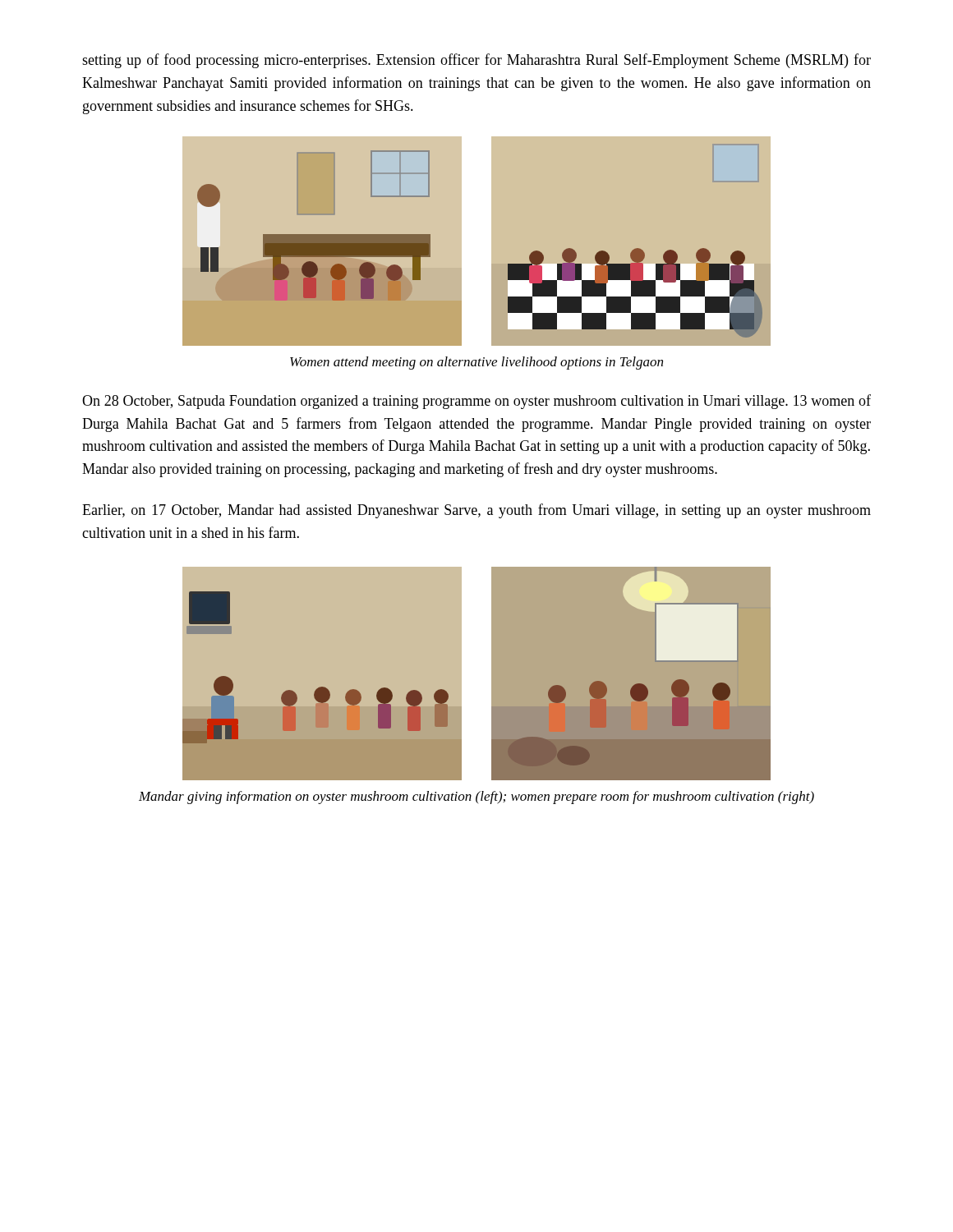Navigate to the region starting "On 28 October, Satpuda"
The width and height of the screenshot is (953, 1232).
pos(476,435)
